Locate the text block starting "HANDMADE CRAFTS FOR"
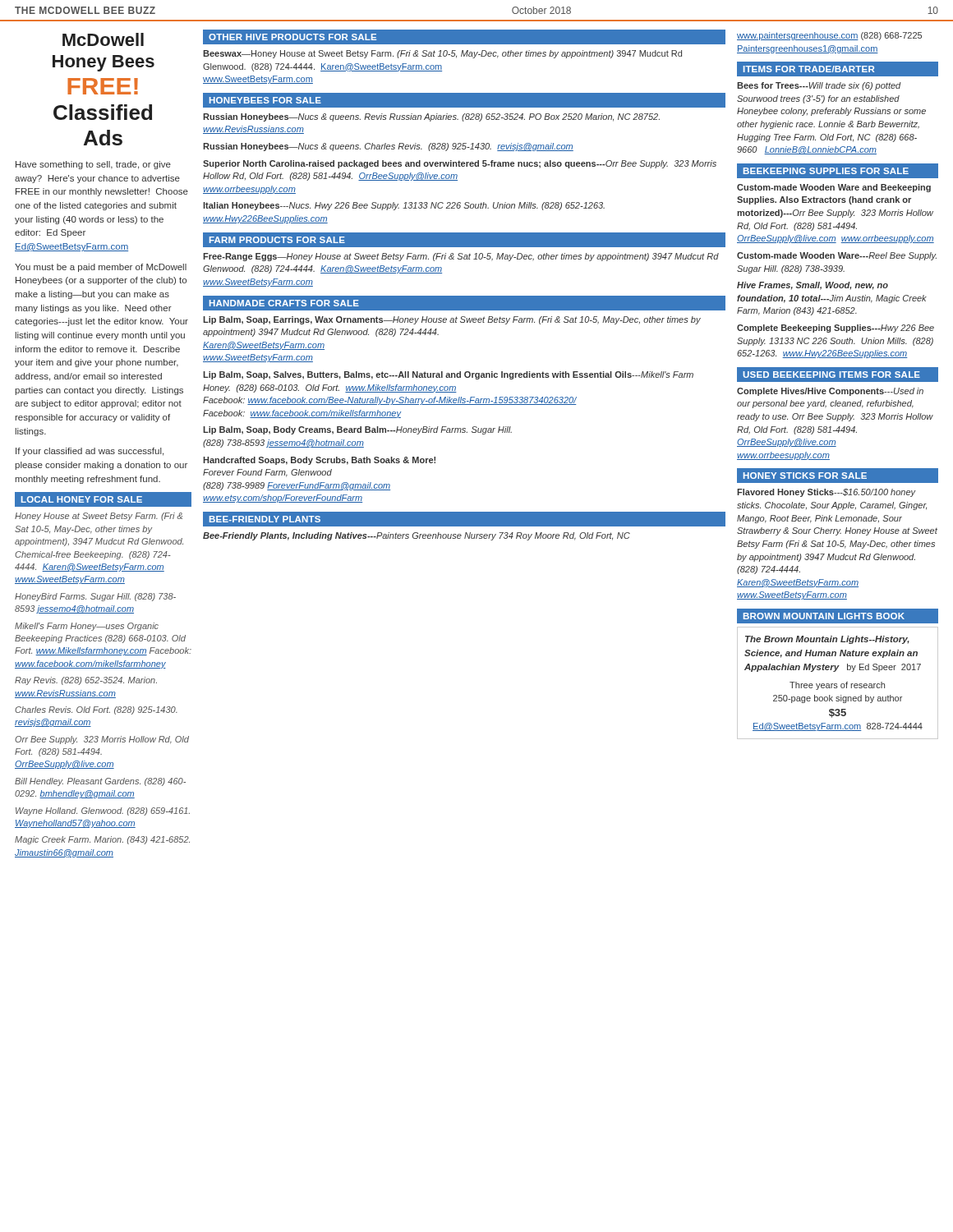 tap(284, 303)
